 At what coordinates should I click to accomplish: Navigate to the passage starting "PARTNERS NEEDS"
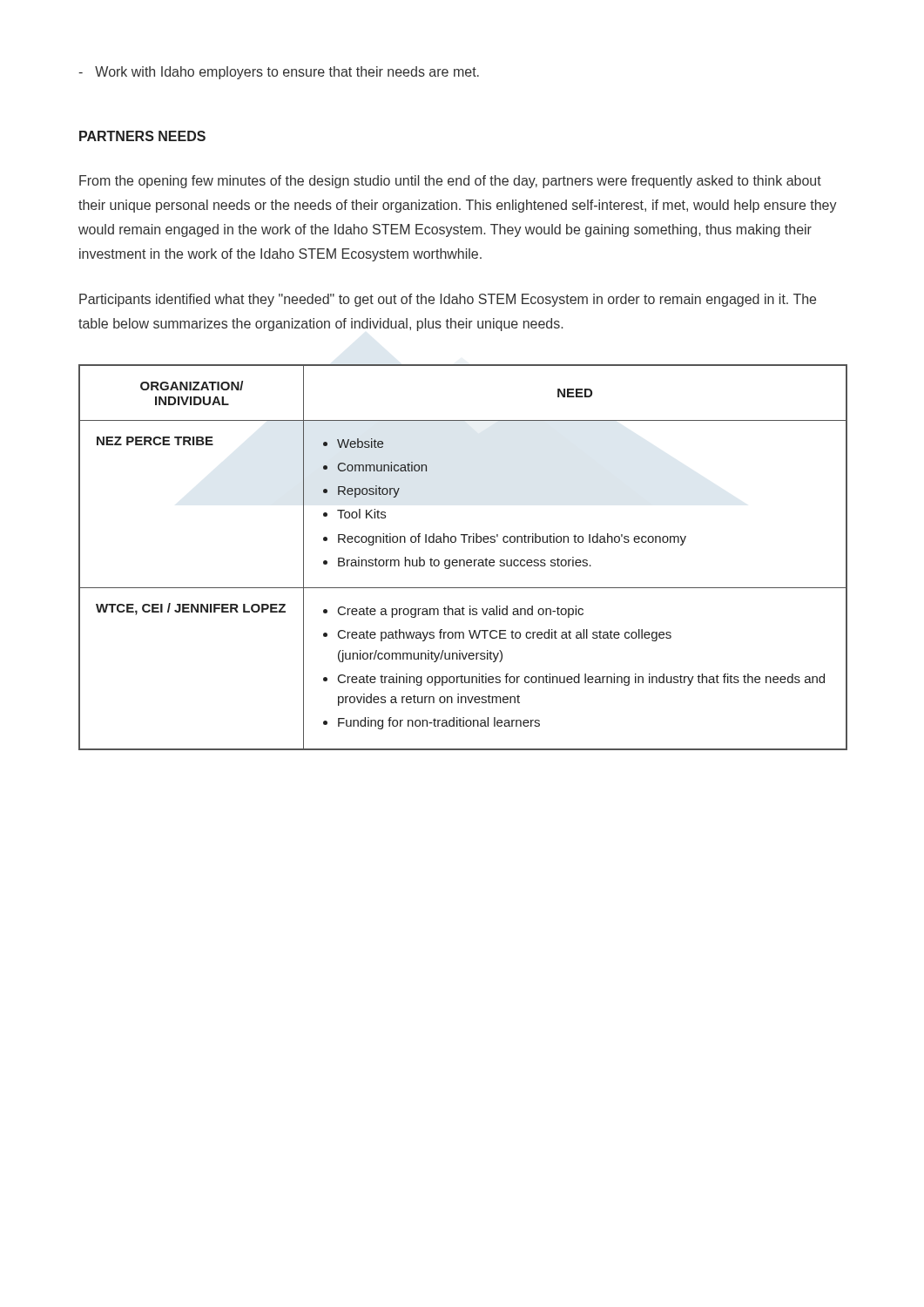(142, 136)
